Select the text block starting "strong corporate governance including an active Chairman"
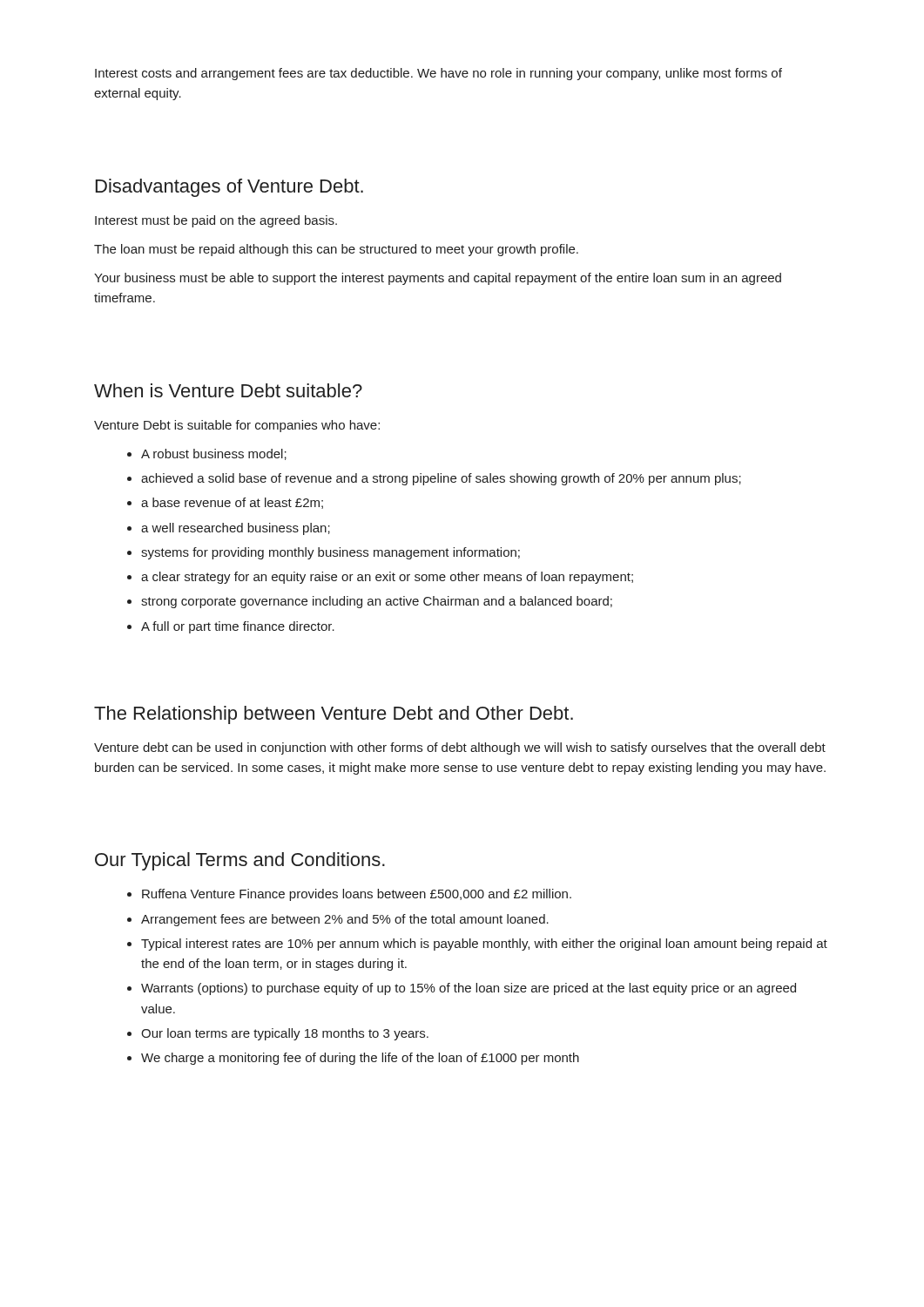Viewport: 924px width, 1307px height. click(x=377, y=601)
